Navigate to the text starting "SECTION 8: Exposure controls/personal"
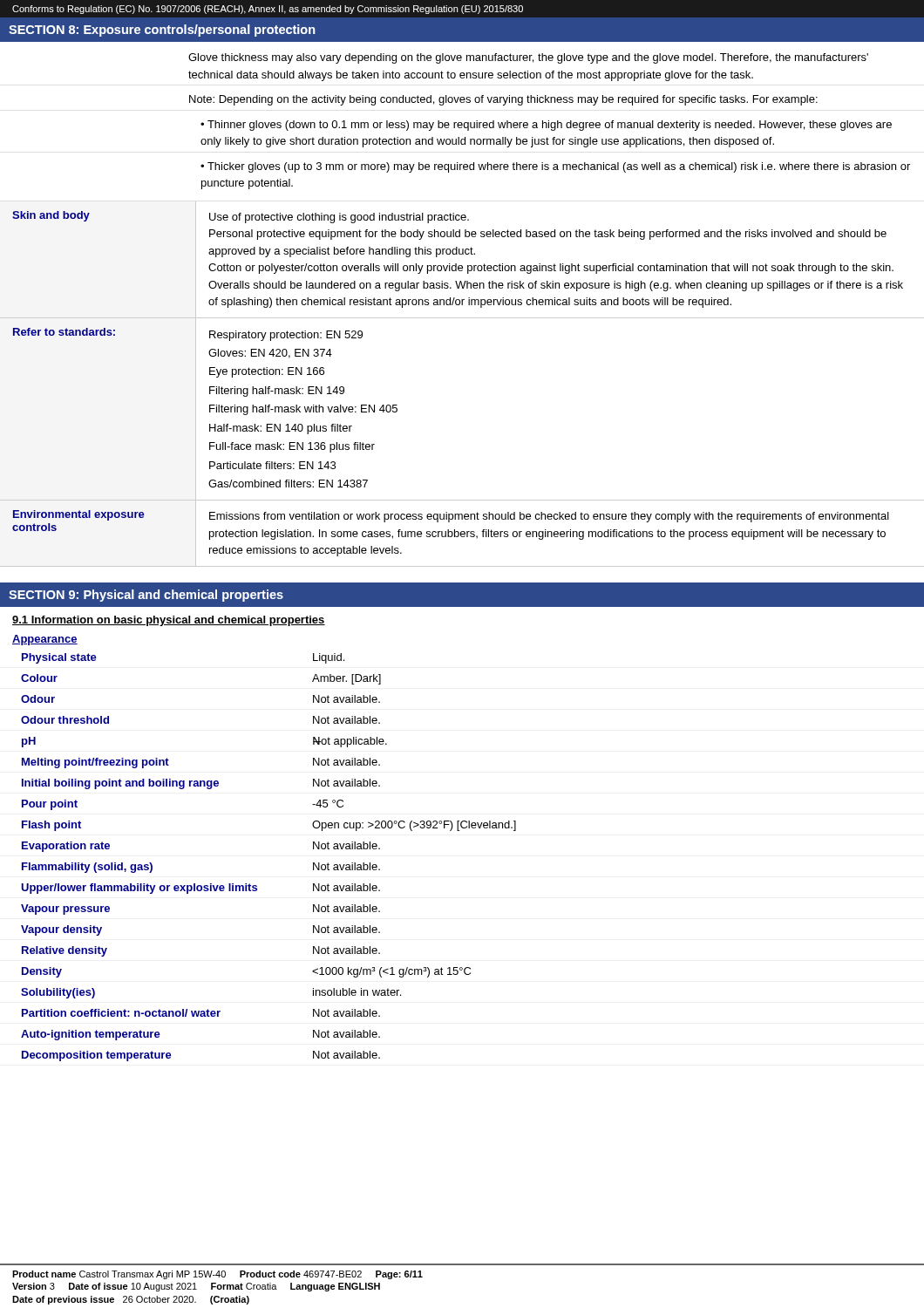 click(162, 30)
